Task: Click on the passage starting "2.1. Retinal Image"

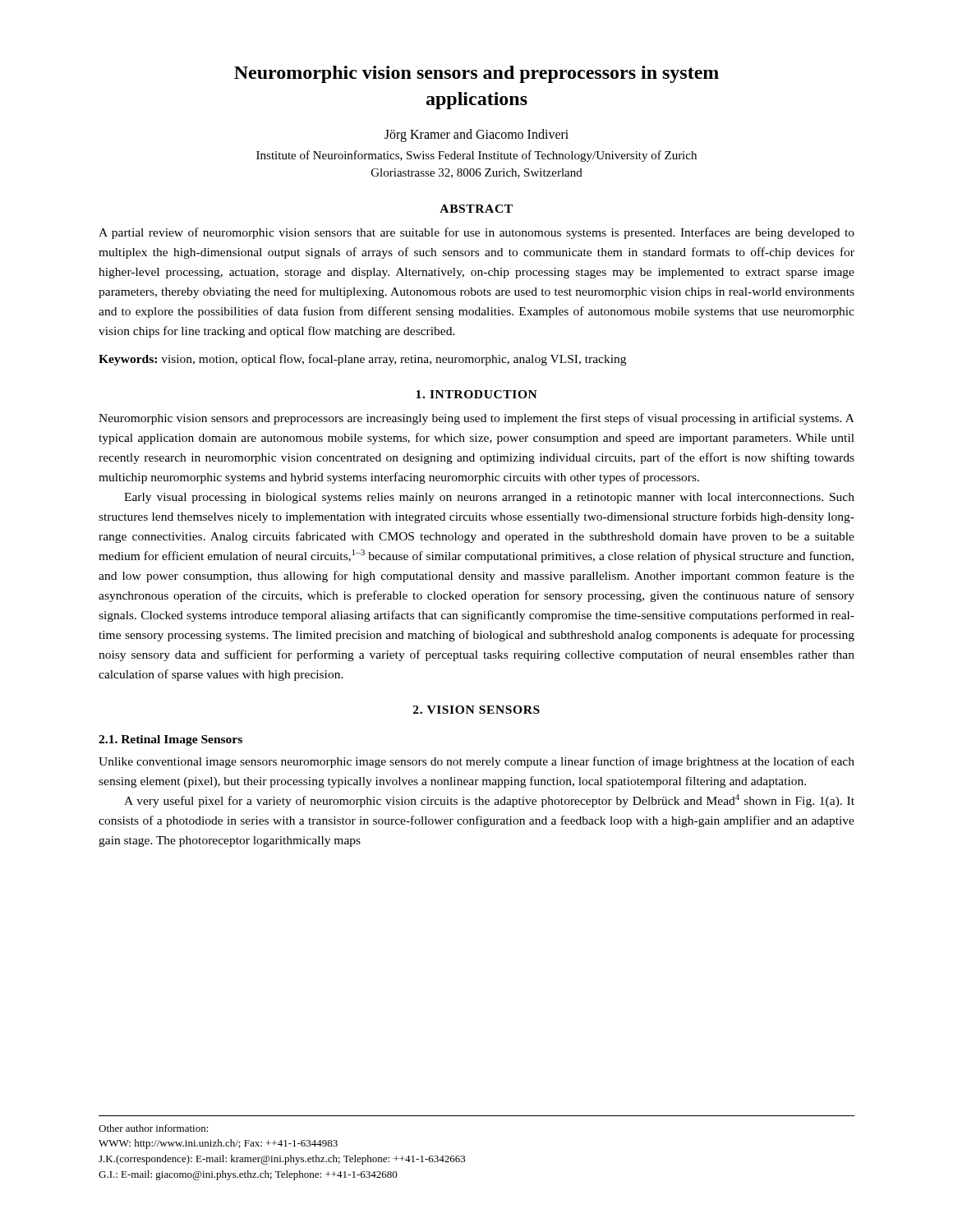Action: (171, 739)
